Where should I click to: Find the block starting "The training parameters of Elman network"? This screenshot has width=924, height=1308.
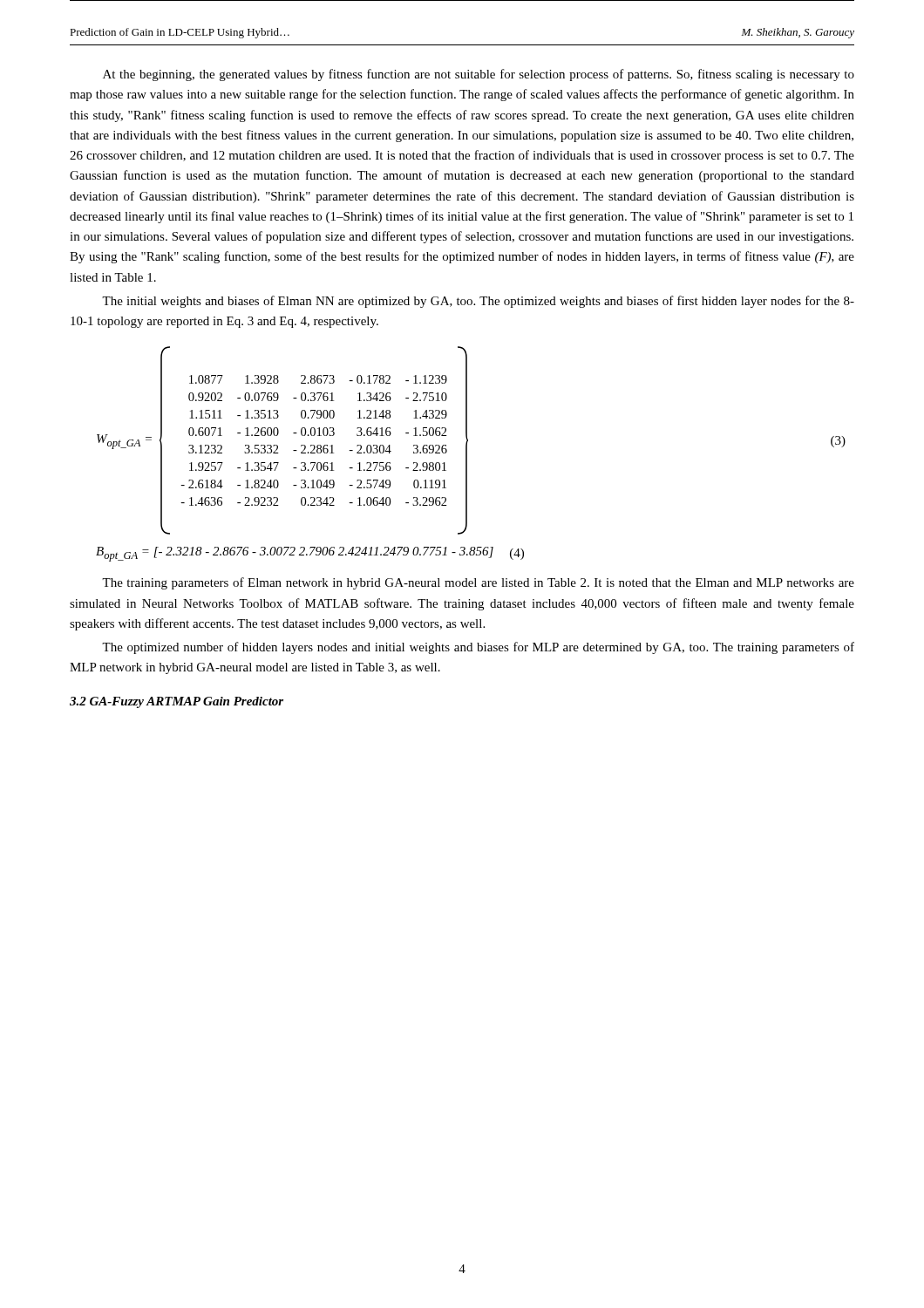pyautogui.click(x=462, y=626)
